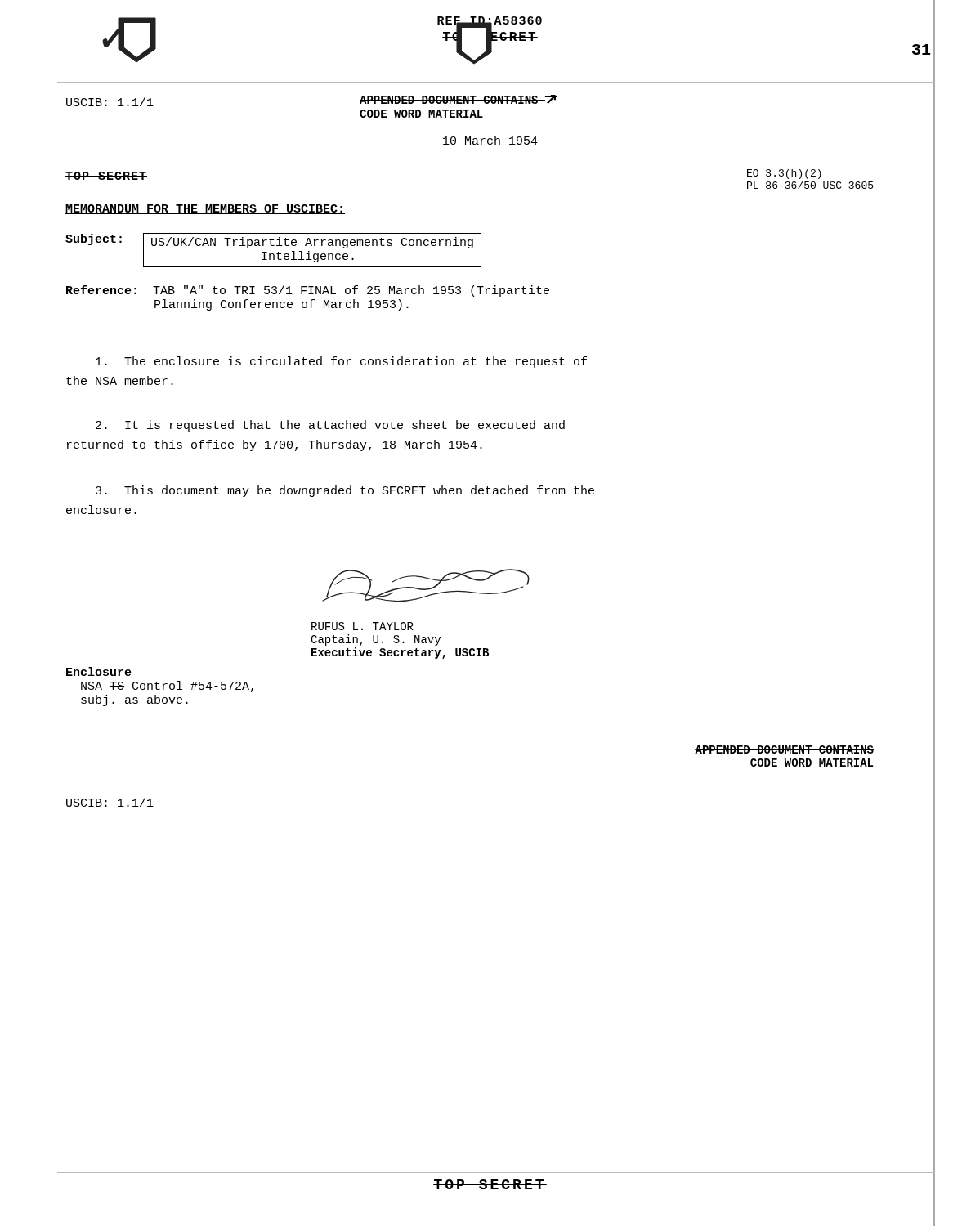This screenshot has height=1226, width=980.
Task: Click on the list item containing "The enclosure is"
Action: coord(327,372)
